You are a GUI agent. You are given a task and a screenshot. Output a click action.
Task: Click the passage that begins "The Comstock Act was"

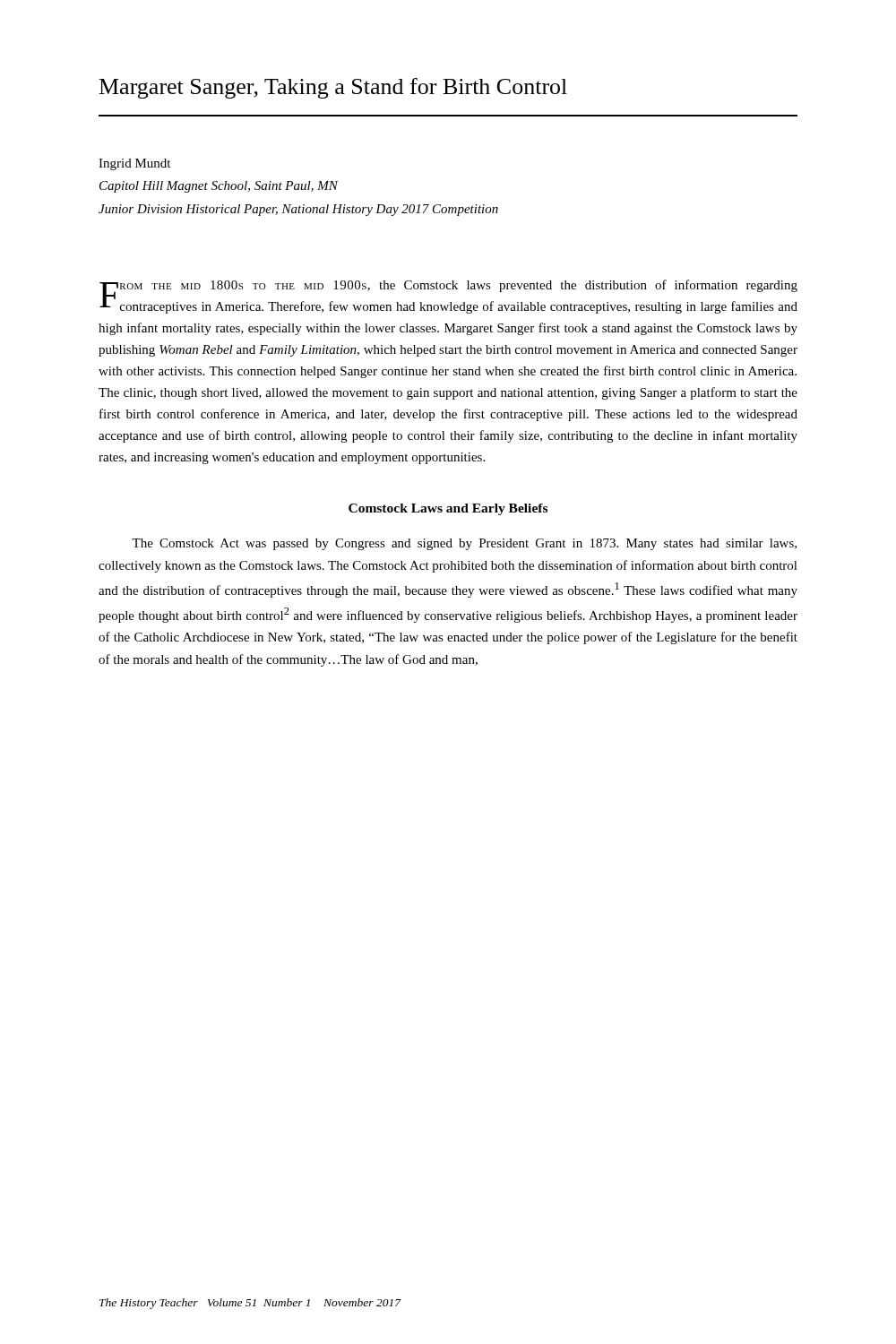coord(448,601)
